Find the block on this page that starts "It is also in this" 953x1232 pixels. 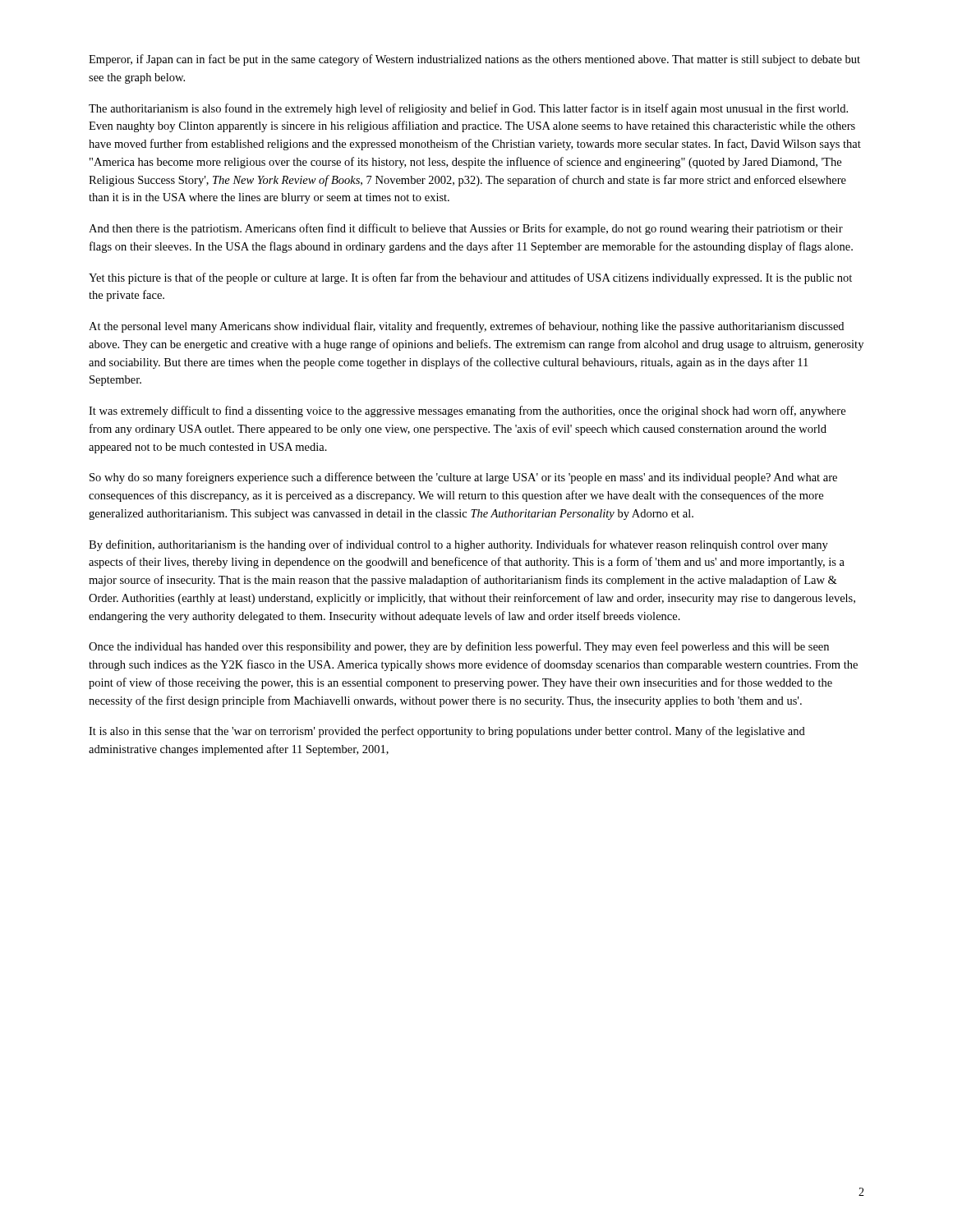click(x=476, y=741)
